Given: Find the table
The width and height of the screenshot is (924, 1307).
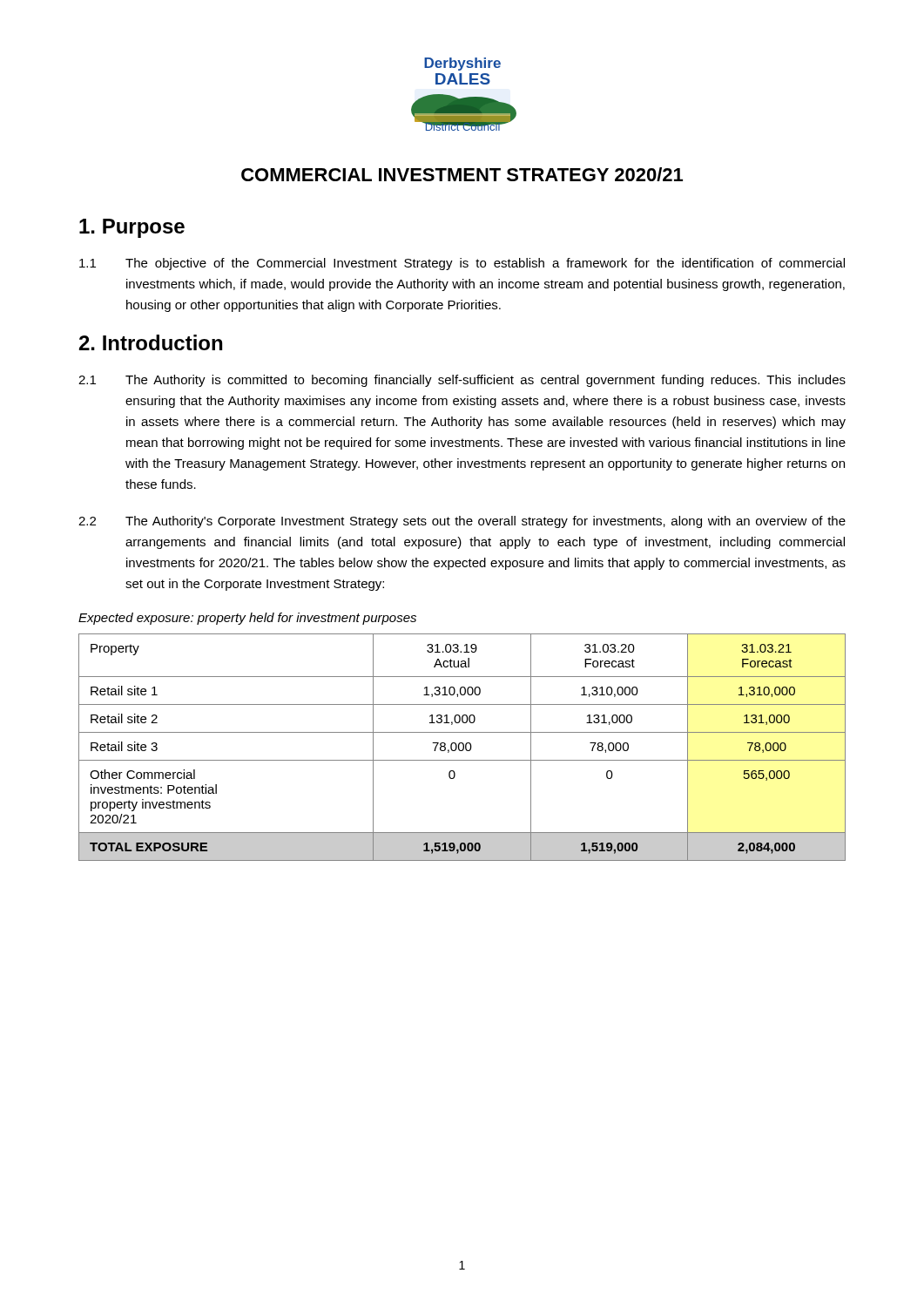Looking at the screenshot, I should (x=462, y=747).
